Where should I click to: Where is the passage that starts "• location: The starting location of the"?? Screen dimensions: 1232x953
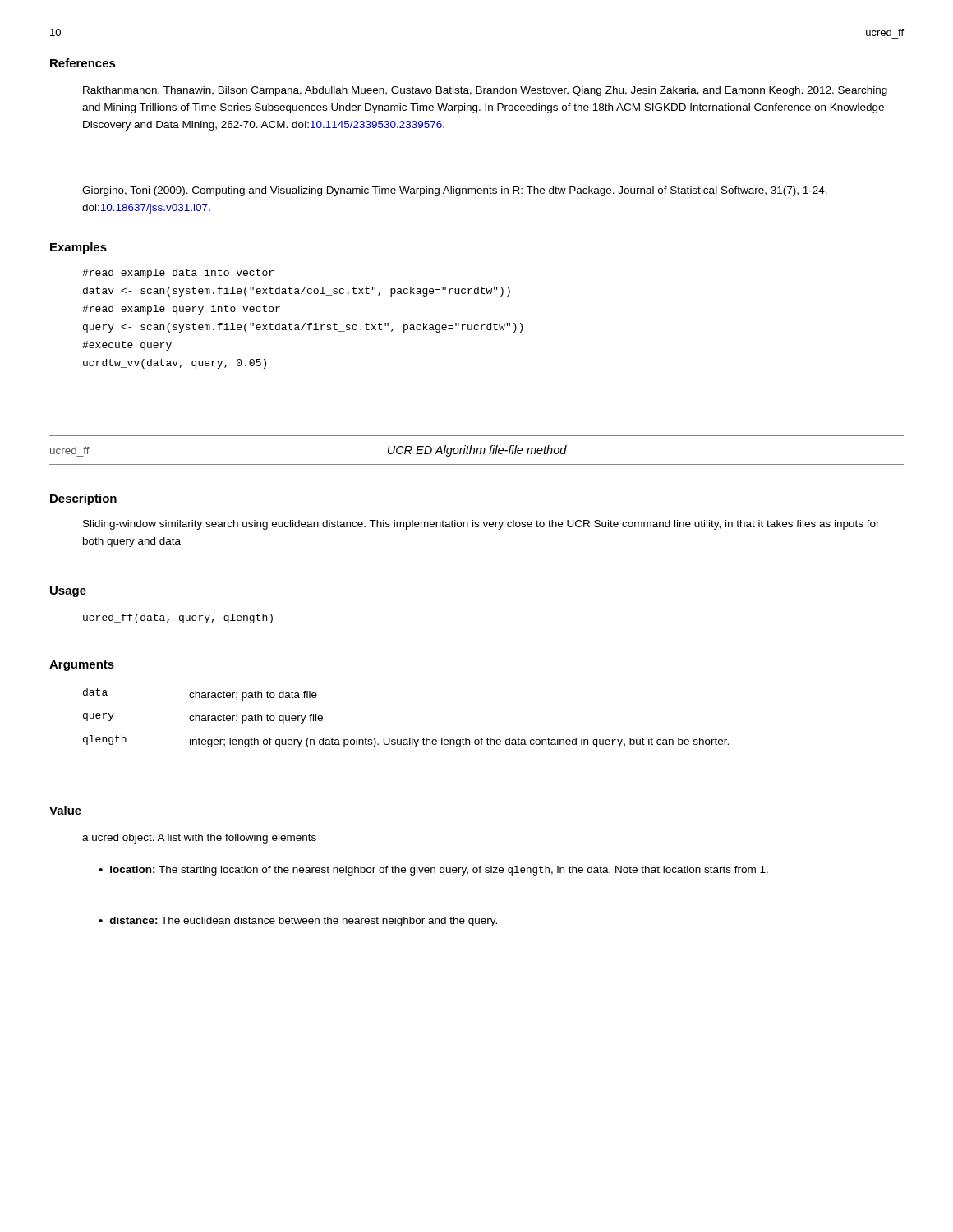click(x=434, y=870)
